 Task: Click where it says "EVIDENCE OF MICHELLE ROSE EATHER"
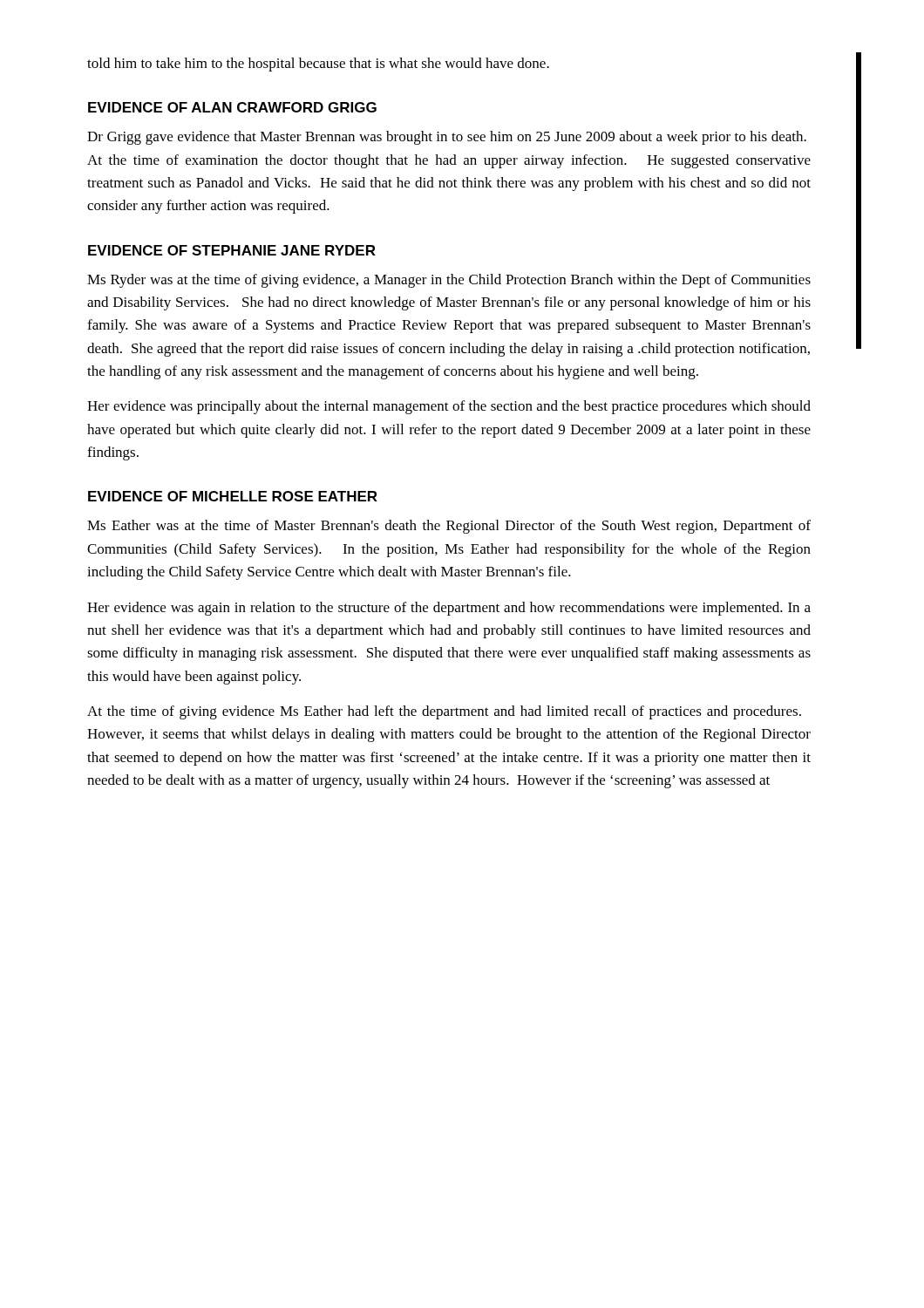(232, 497)
